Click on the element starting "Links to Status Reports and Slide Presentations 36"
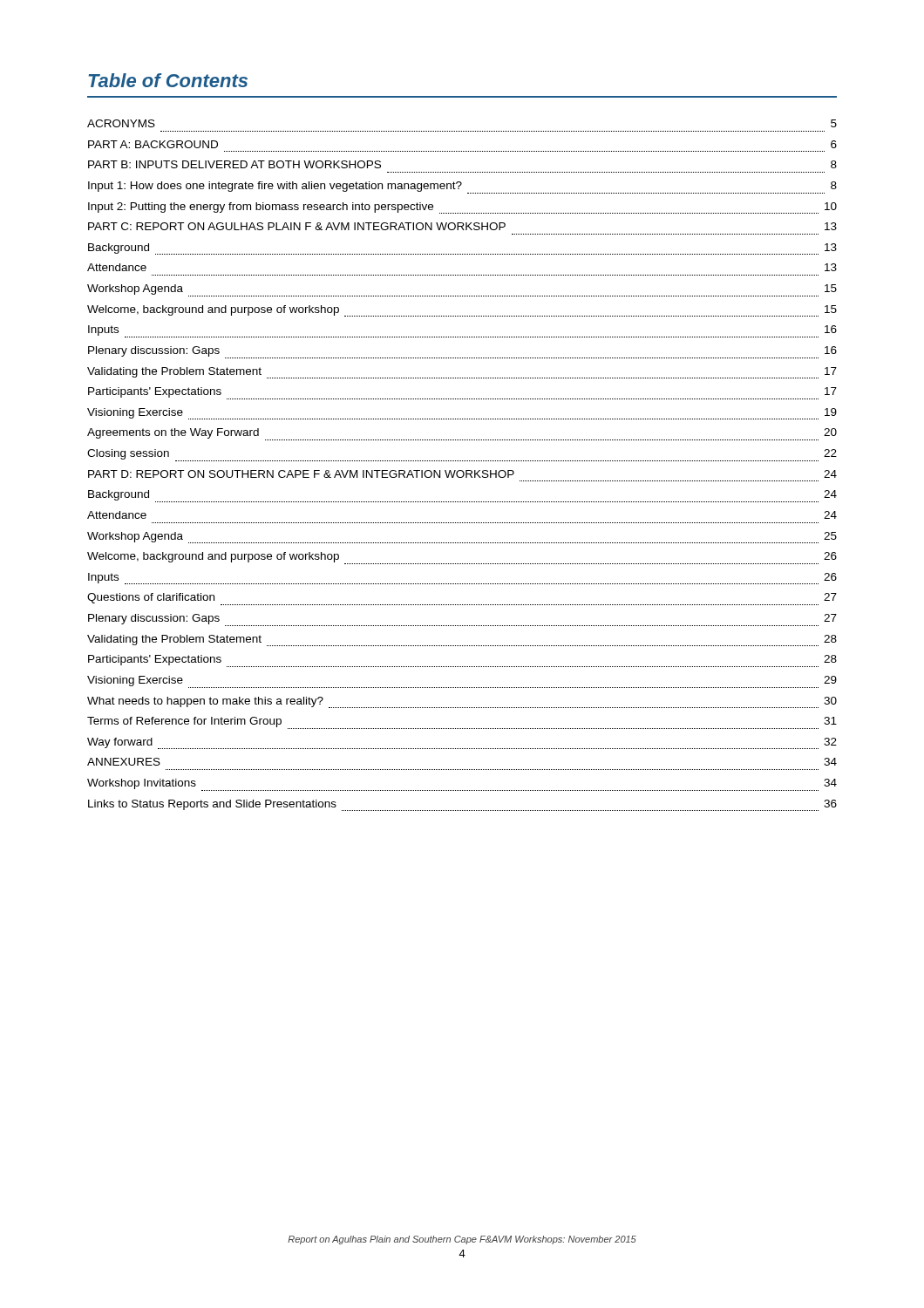 (462, 804)
